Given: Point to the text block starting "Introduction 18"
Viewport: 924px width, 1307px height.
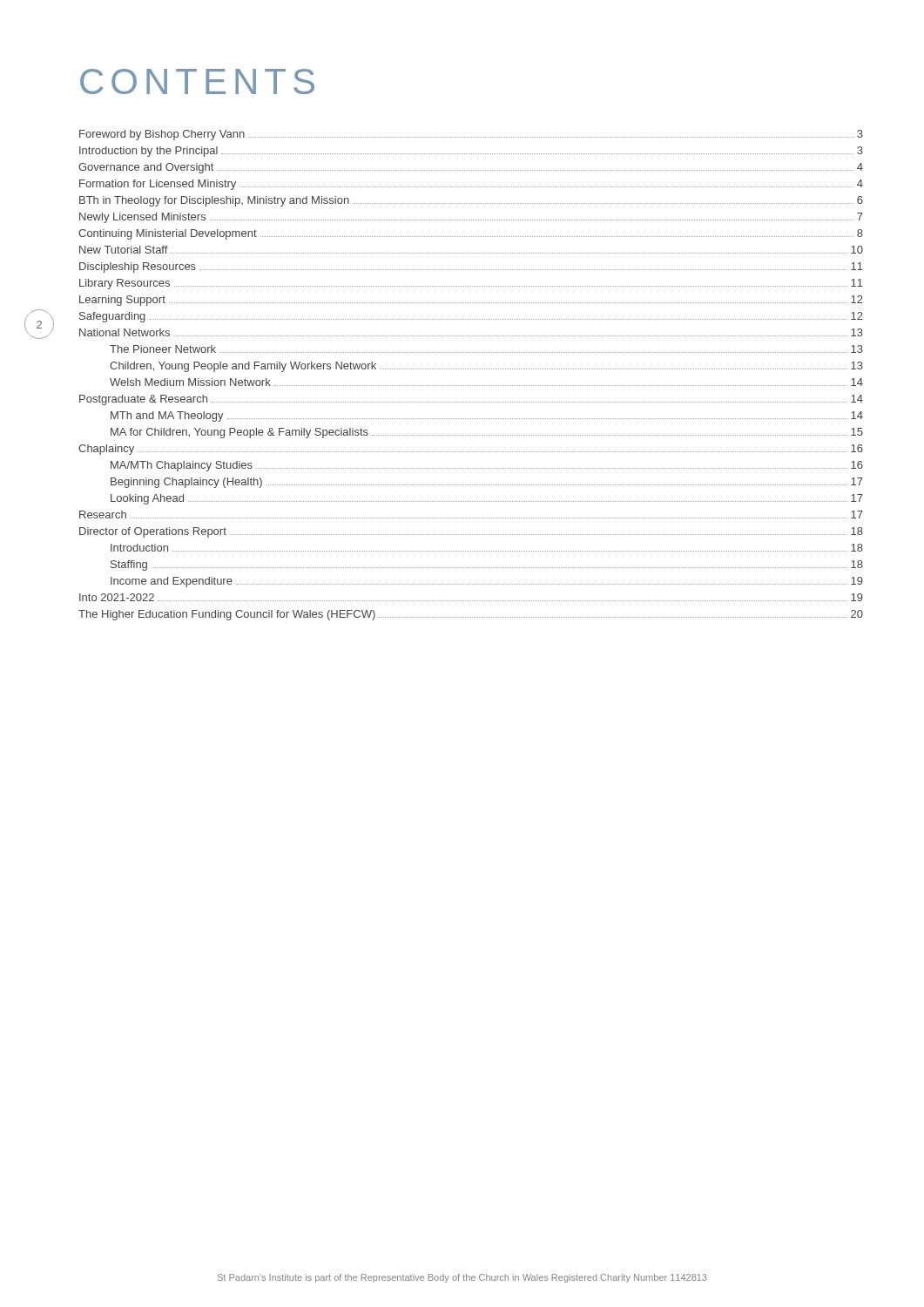Looking at the screenshot, I should 471,548.
